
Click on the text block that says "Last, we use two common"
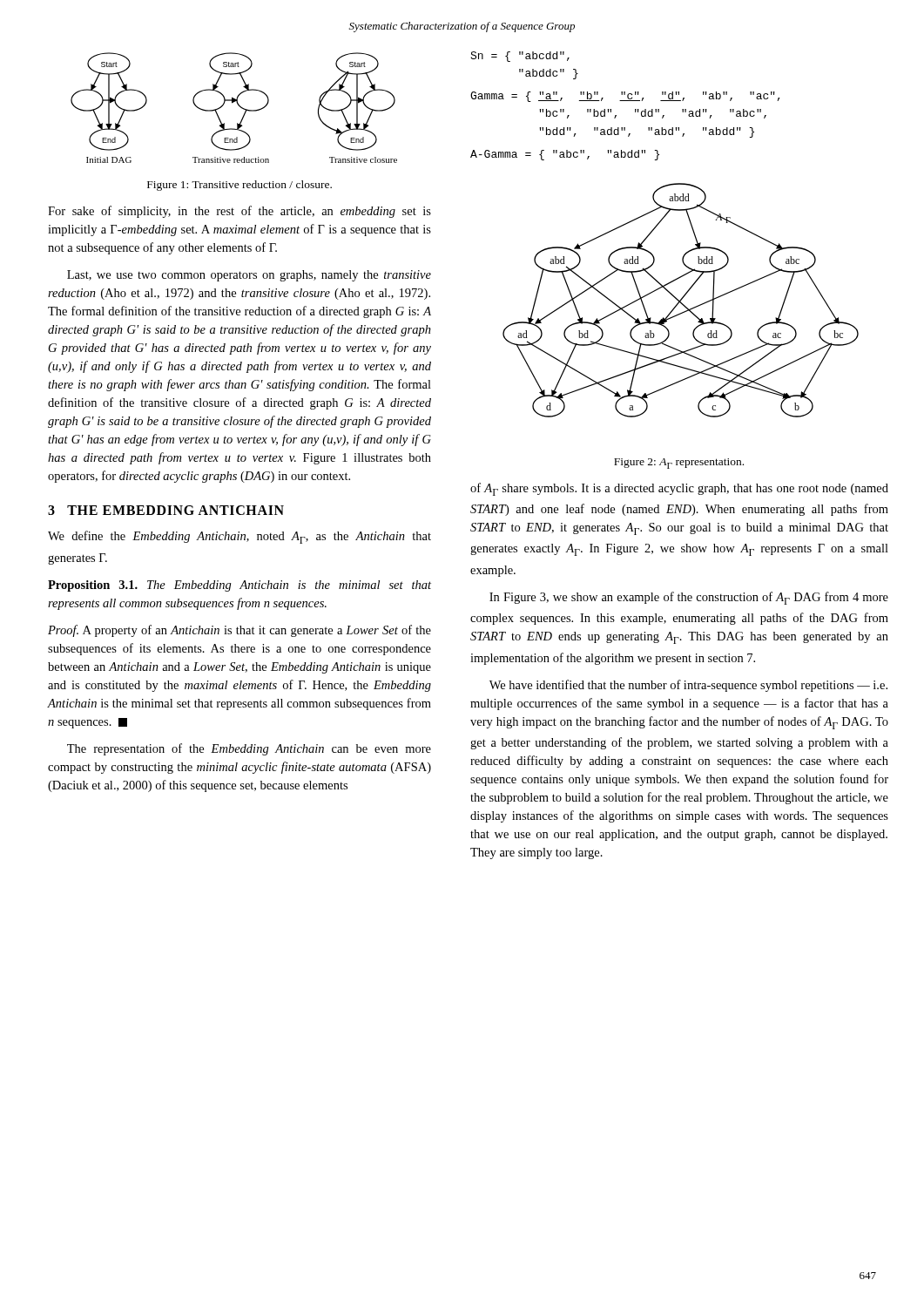click(x=239, y=375)
